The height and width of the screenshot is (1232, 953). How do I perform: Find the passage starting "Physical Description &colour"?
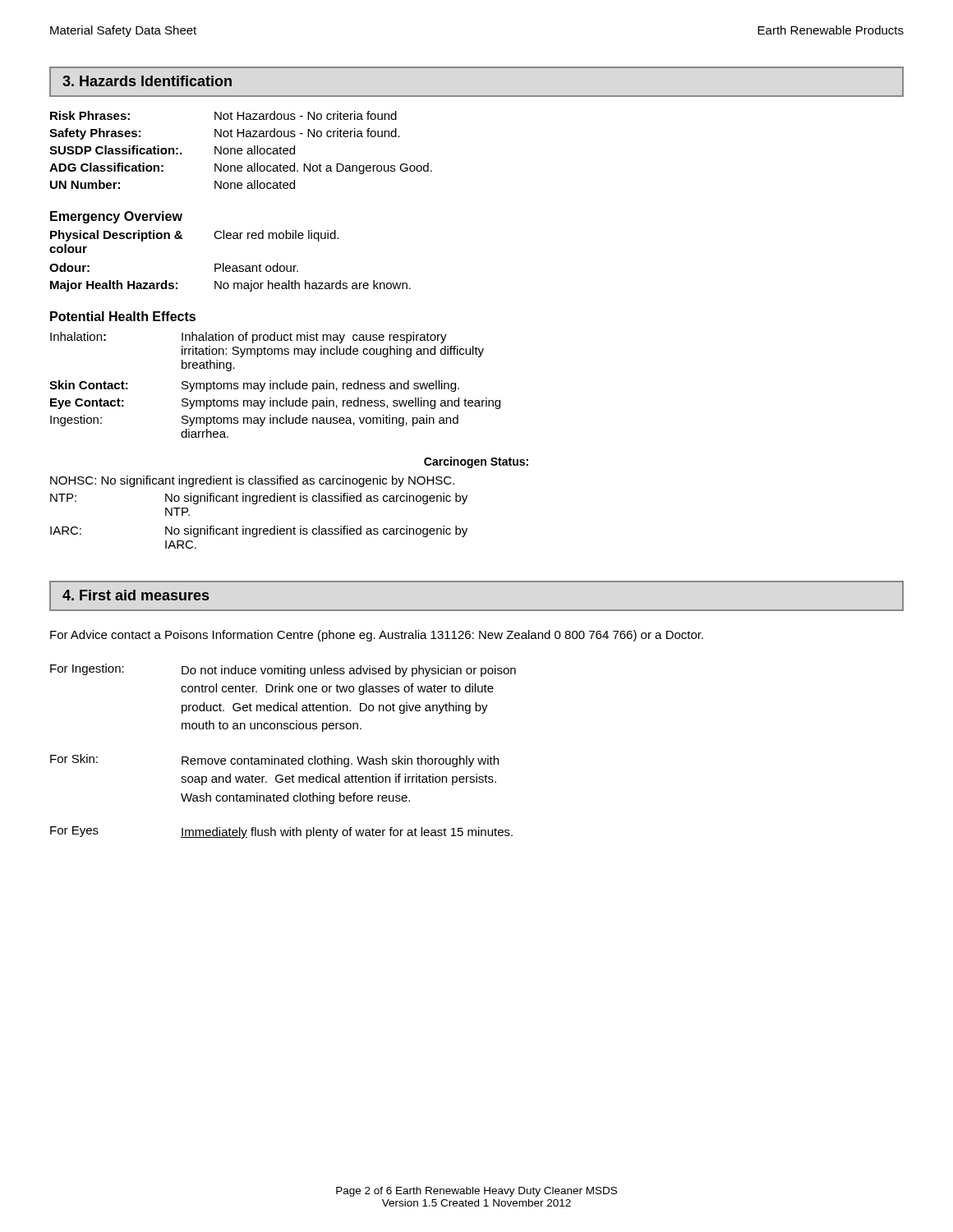(115, 235)
